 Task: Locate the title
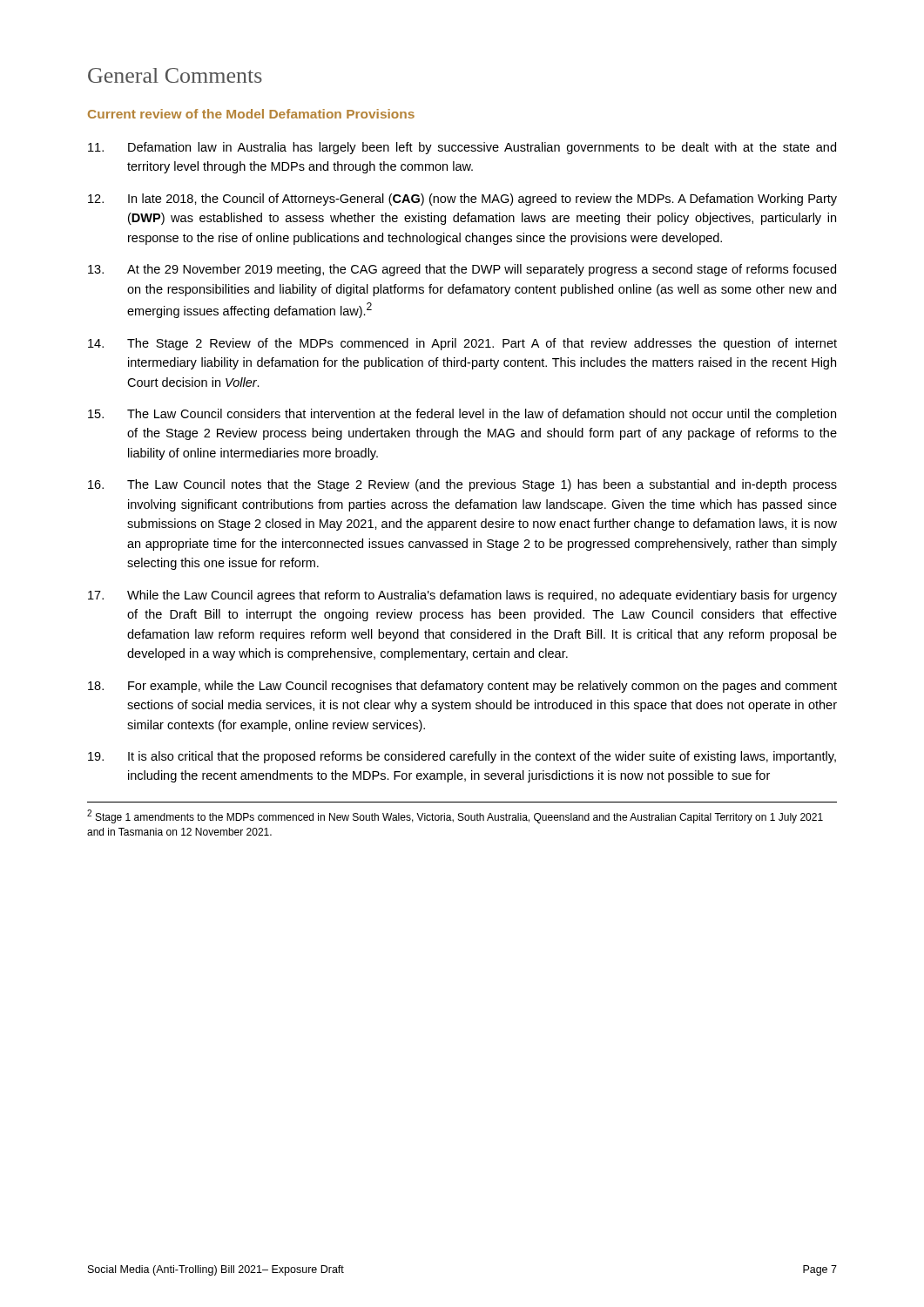pyautogui.click(x=175, y=75)
